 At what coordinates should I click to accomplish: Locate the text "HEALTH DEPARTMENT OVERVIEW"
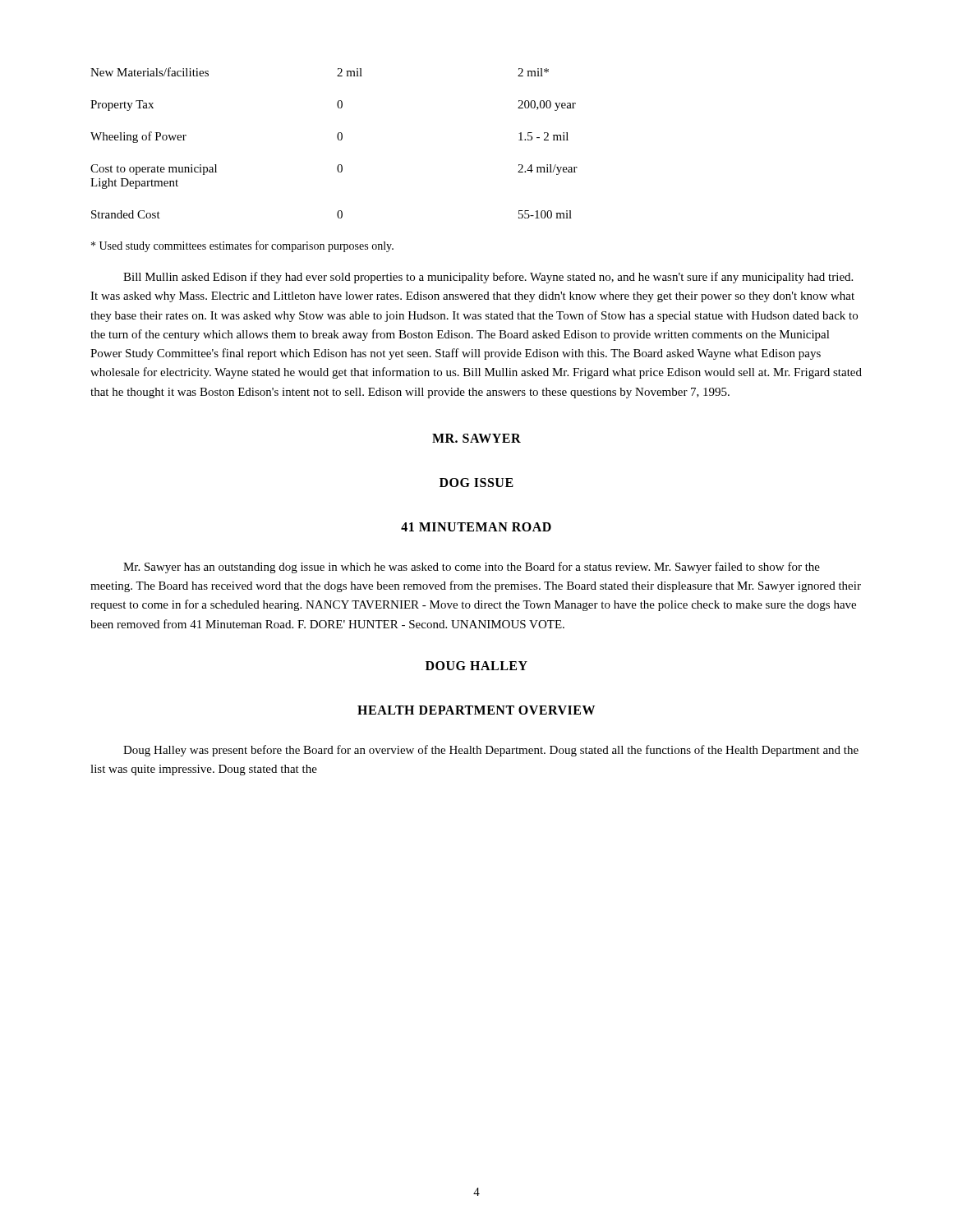pyautogui.click(x=476, y=710)
